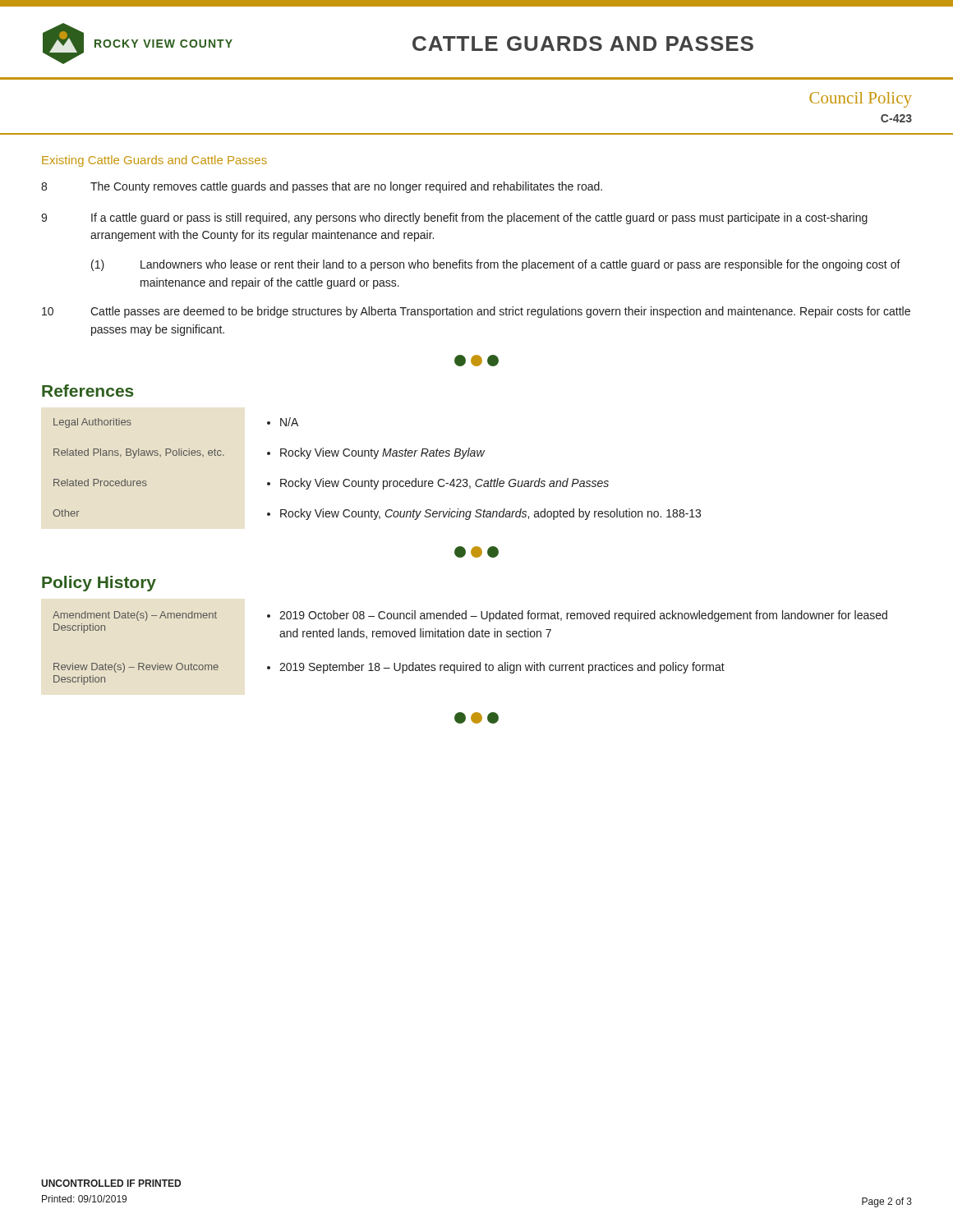Viewport: 953px width, 1232px height.
Task: Point to the element starting "8 The County removes cattle guards and"
Action: [476, 187]
